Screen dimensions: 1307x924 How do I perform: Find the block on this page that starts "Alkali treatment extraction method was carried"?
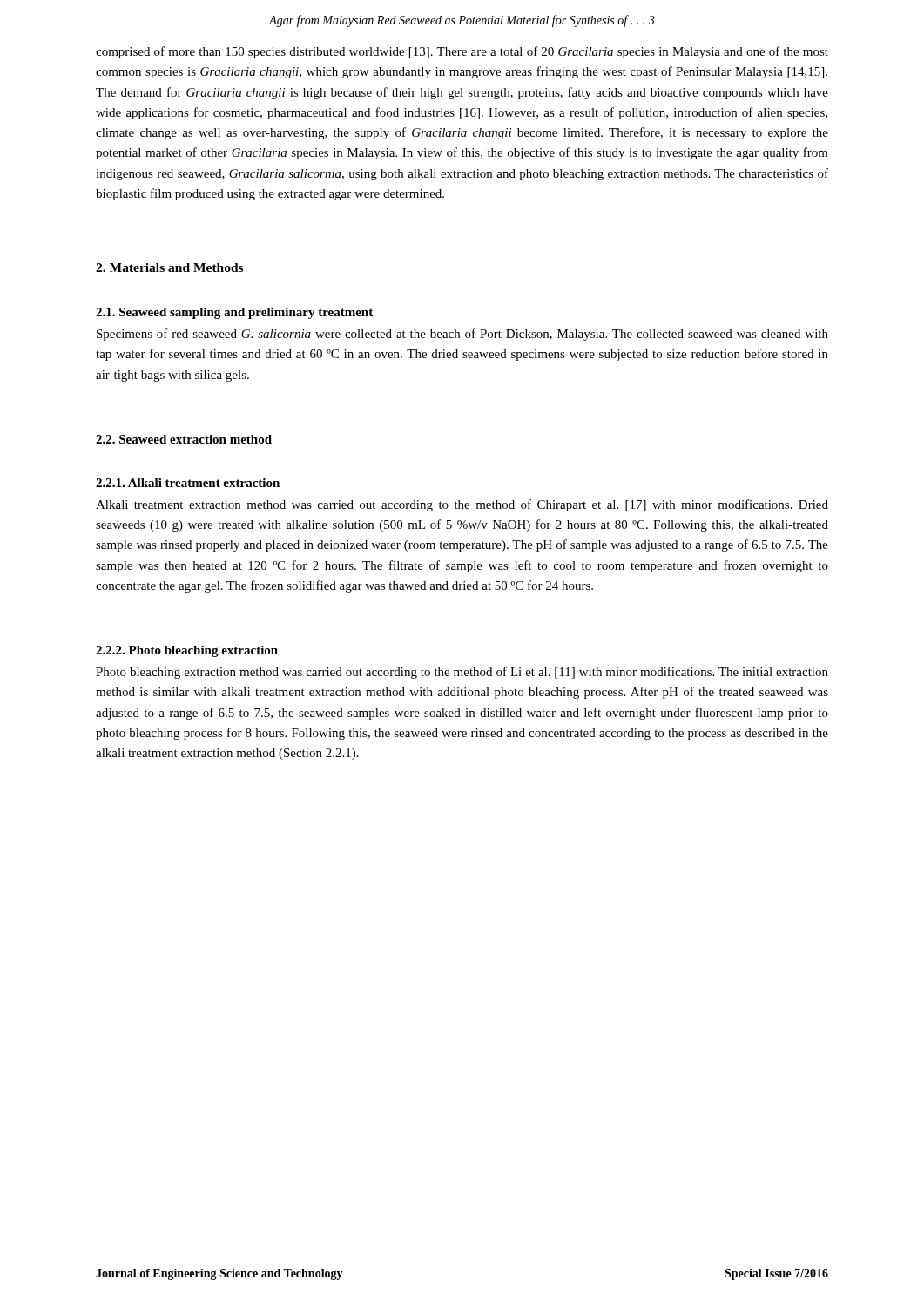point(462,545)
